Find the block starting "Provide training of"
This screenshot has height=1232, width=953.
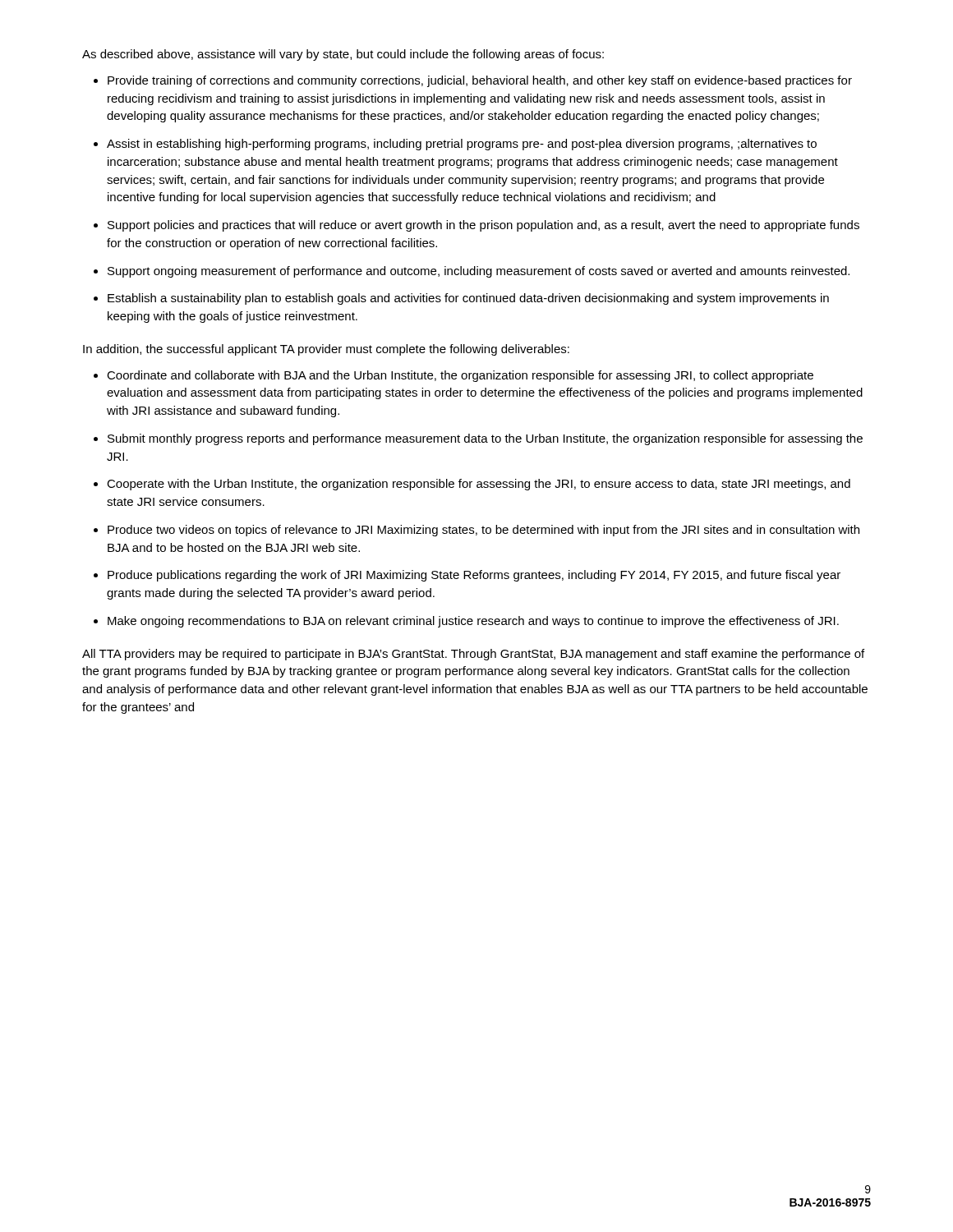479,98
